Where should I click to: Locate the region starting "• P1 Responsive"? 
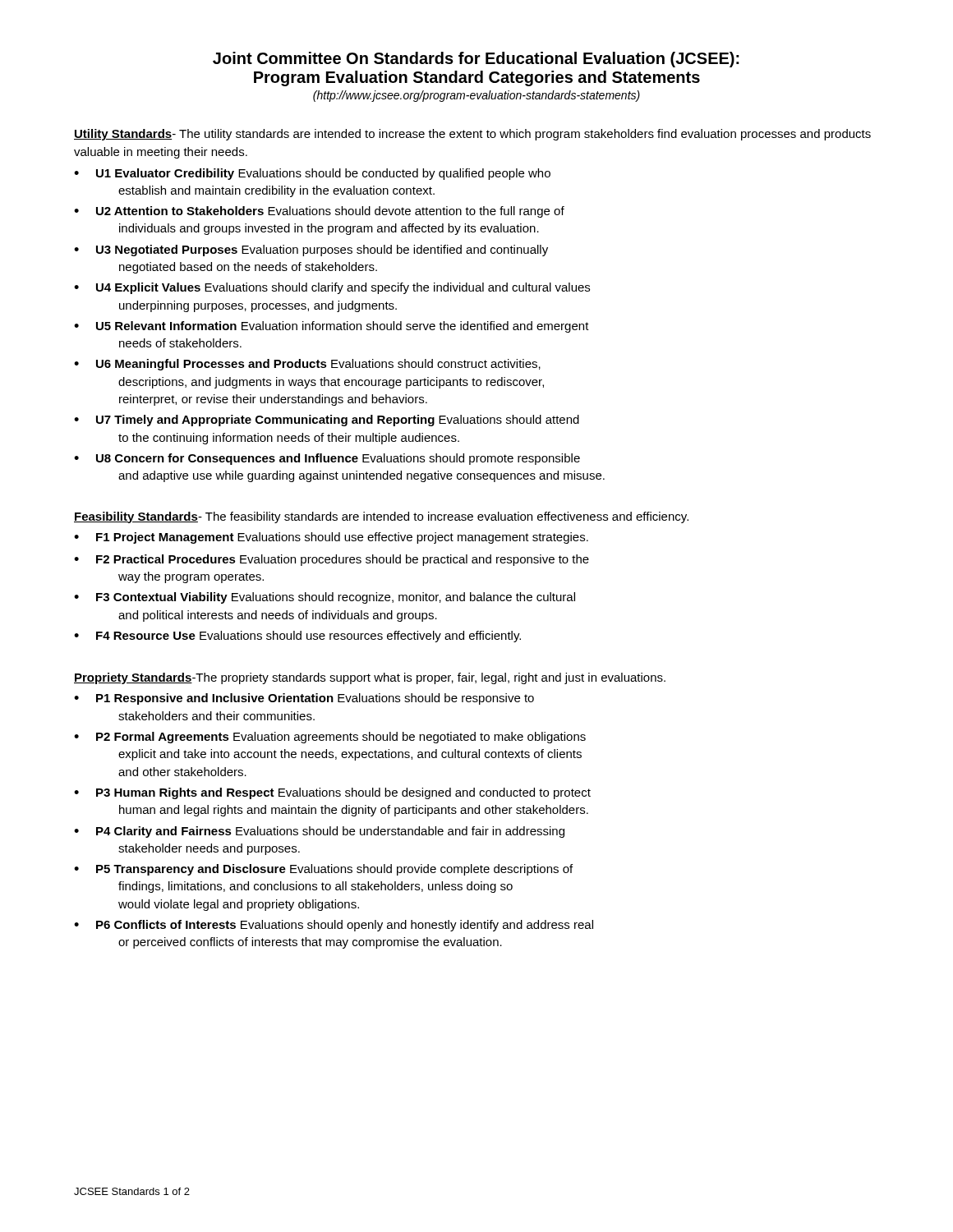476,707
